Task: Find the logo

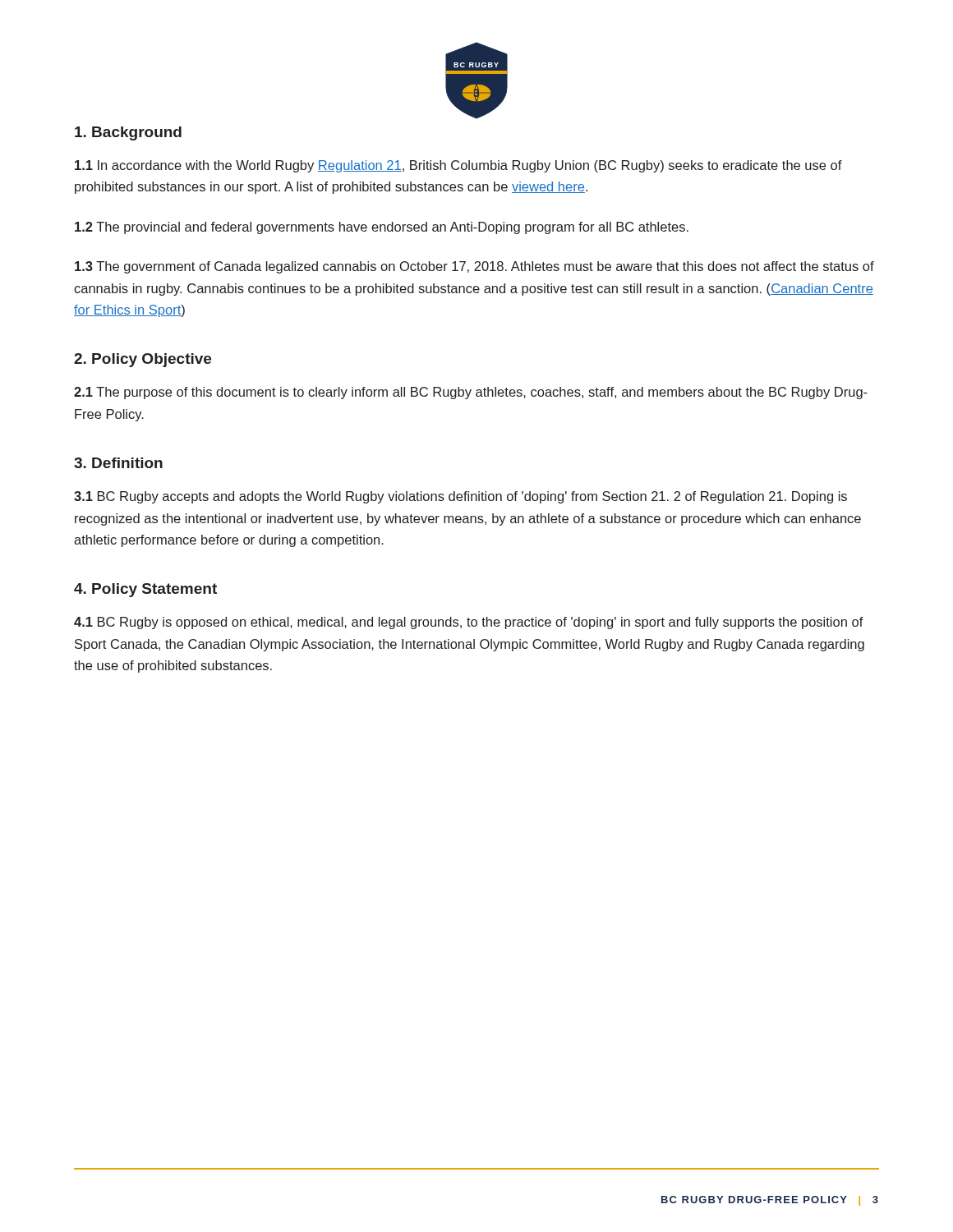Action: click(x=476, y=71)
